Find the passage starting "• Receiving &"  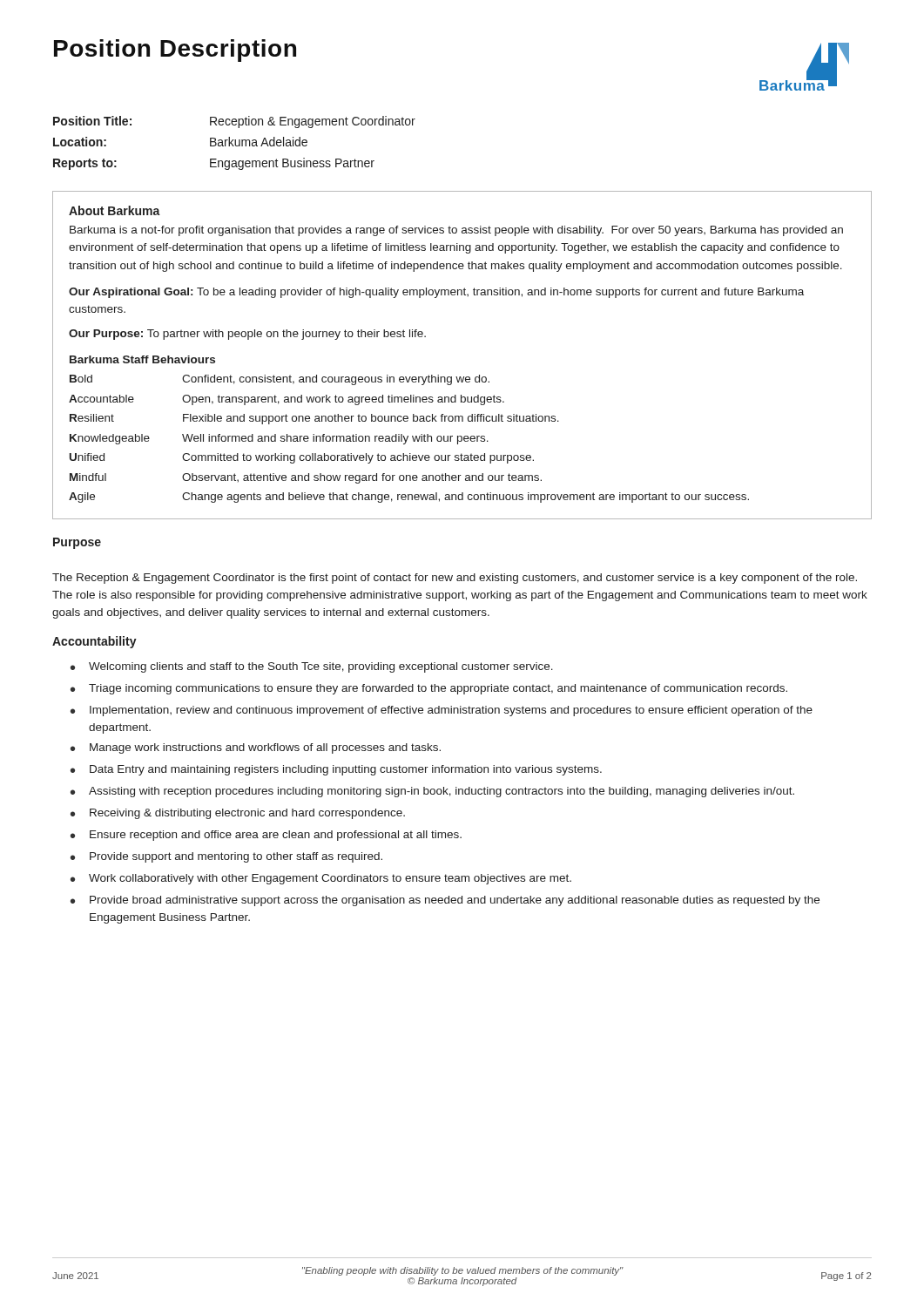[238, 814]
